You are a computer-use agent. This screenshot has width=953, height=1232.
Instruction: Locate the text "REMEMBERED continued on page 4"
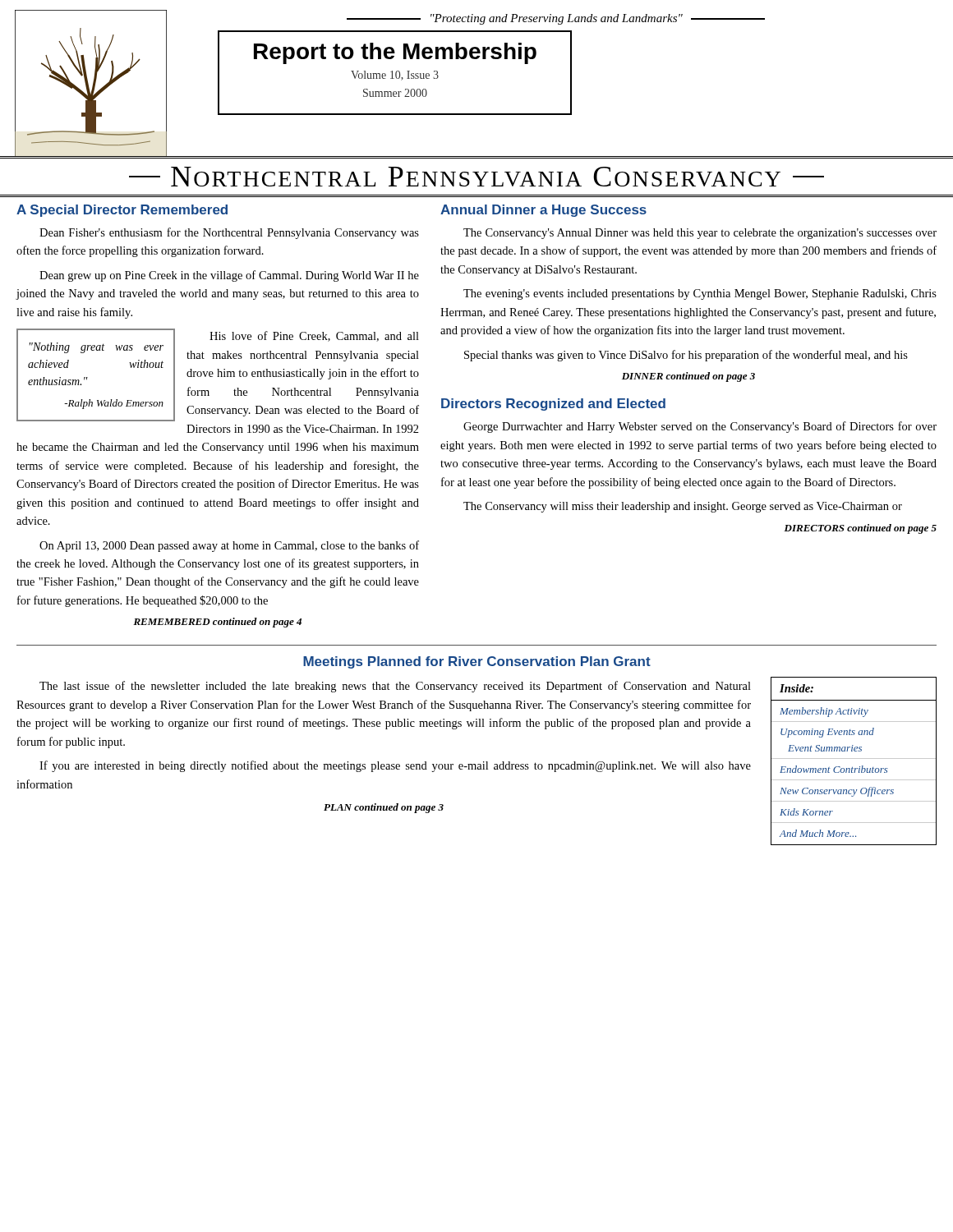(218, 622)
